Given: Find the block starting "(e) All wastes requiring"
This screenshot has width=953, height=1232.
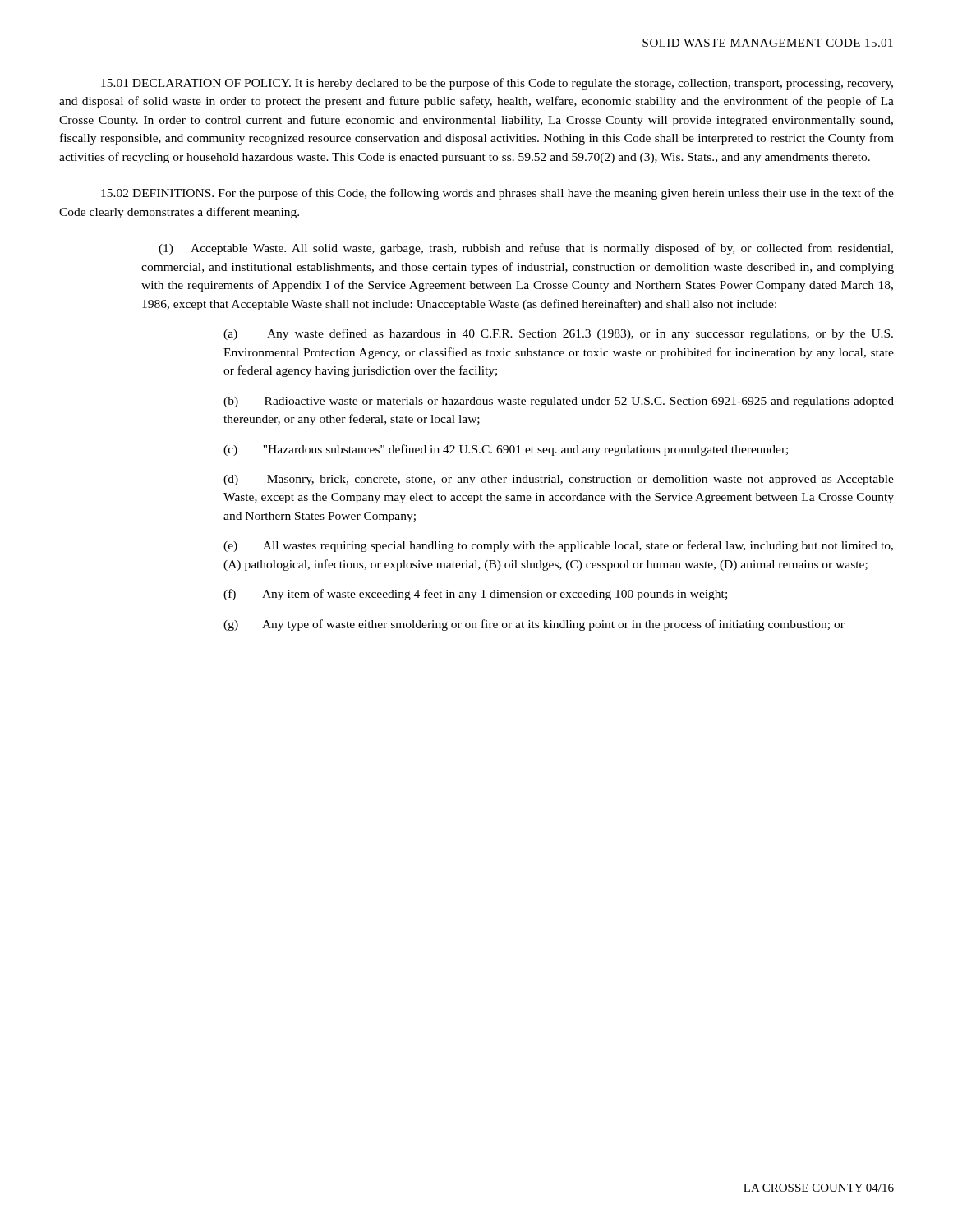Looking at the screenshot, I should point(559,555).
